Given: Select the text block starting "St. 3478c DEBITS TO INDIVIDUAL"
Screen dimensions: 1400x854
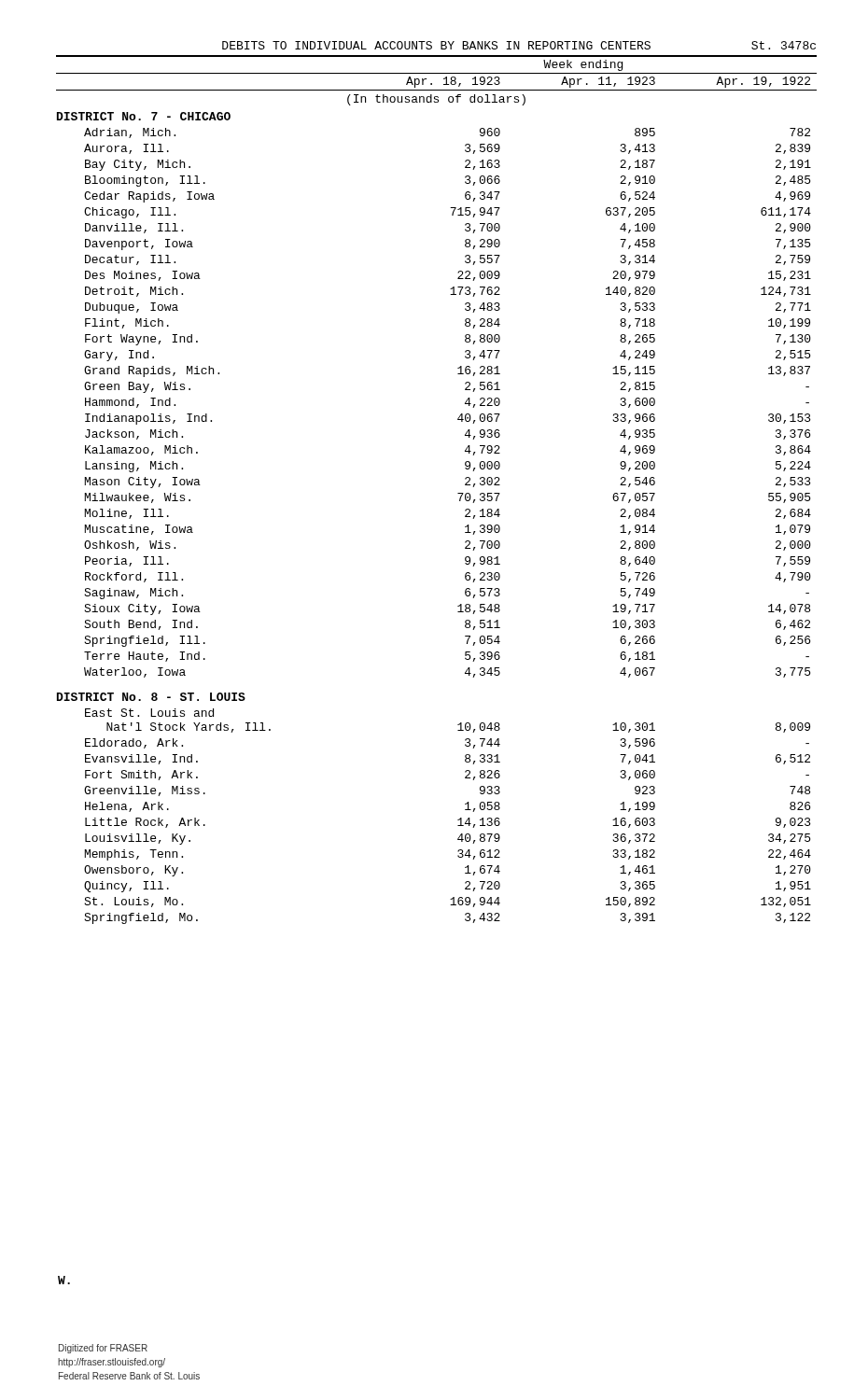Looking at the screenshot, I should (x=519, y=46).
